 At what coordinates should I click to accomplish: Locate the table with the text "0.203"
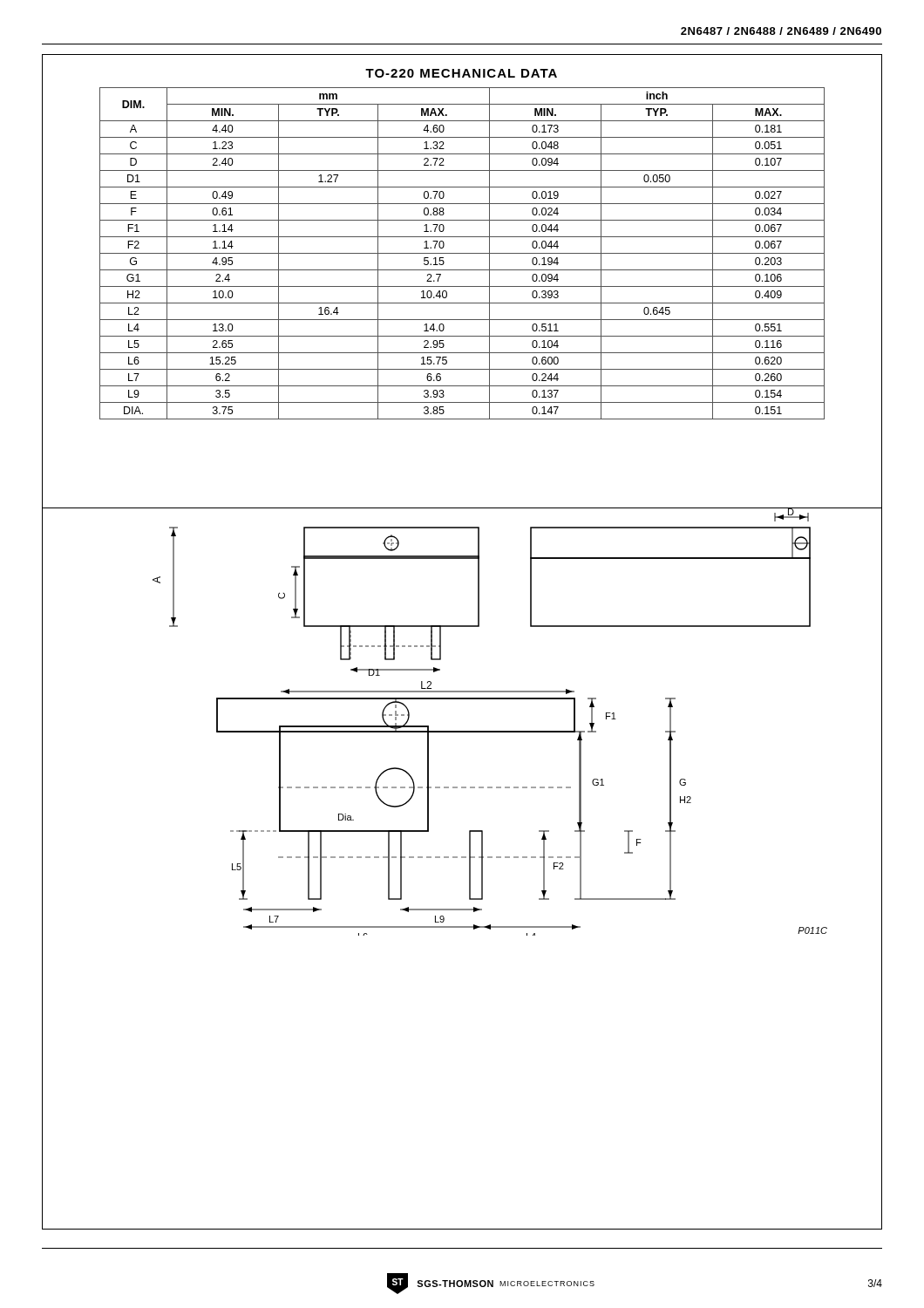tap(462, 253)
